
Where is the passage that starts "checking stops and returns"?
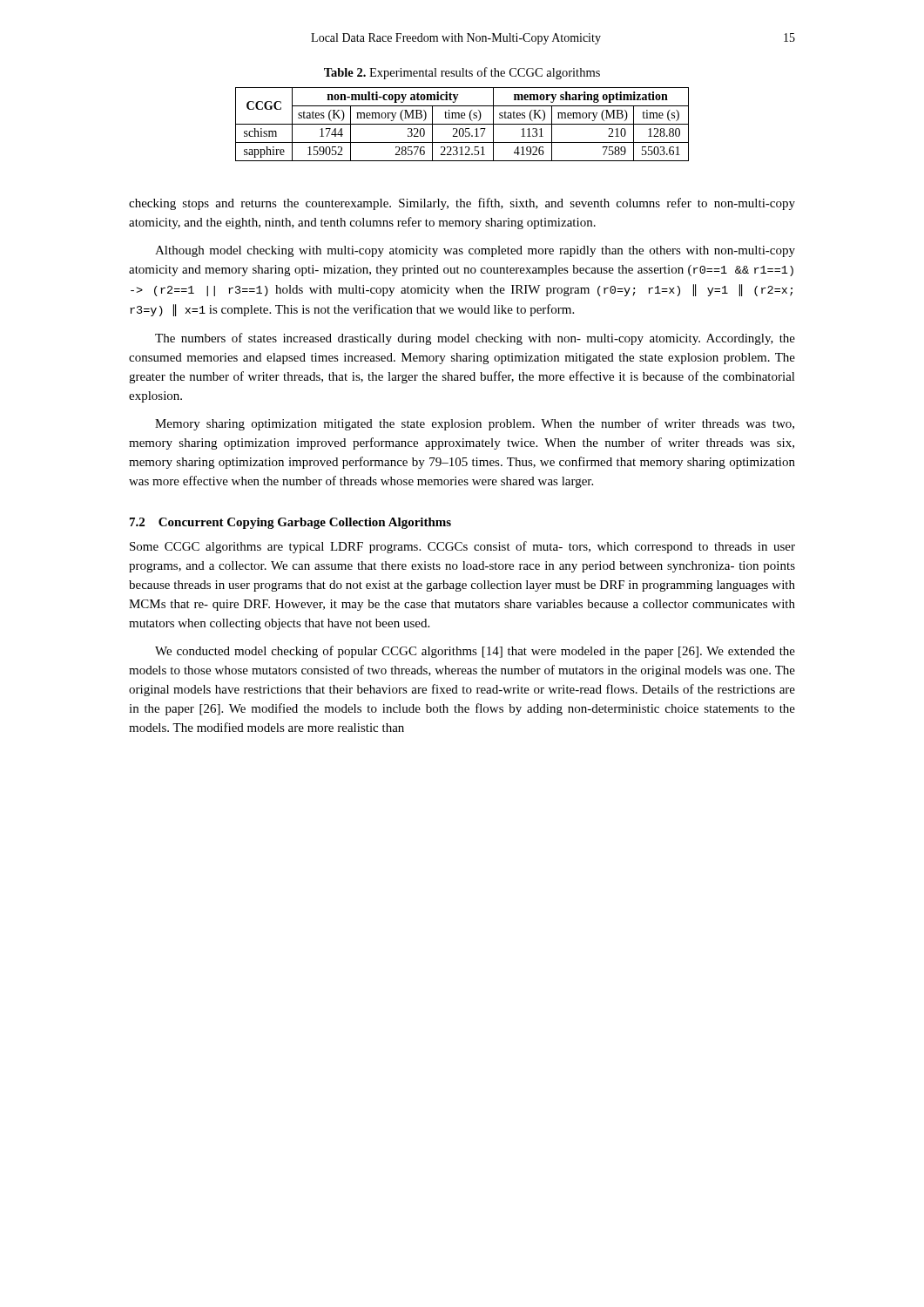pos(462,213)
